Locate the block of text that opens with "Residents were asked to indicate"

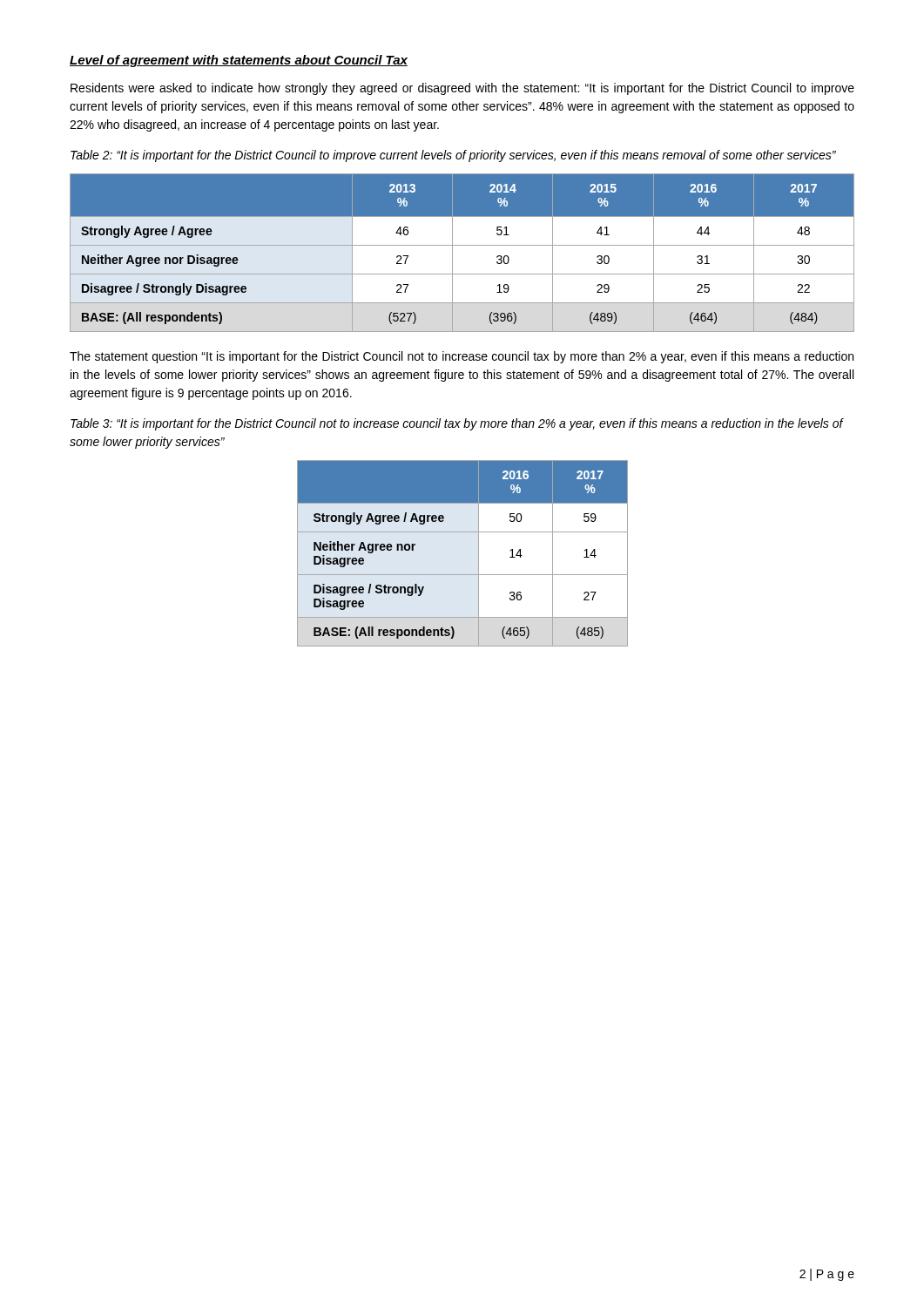462,106
